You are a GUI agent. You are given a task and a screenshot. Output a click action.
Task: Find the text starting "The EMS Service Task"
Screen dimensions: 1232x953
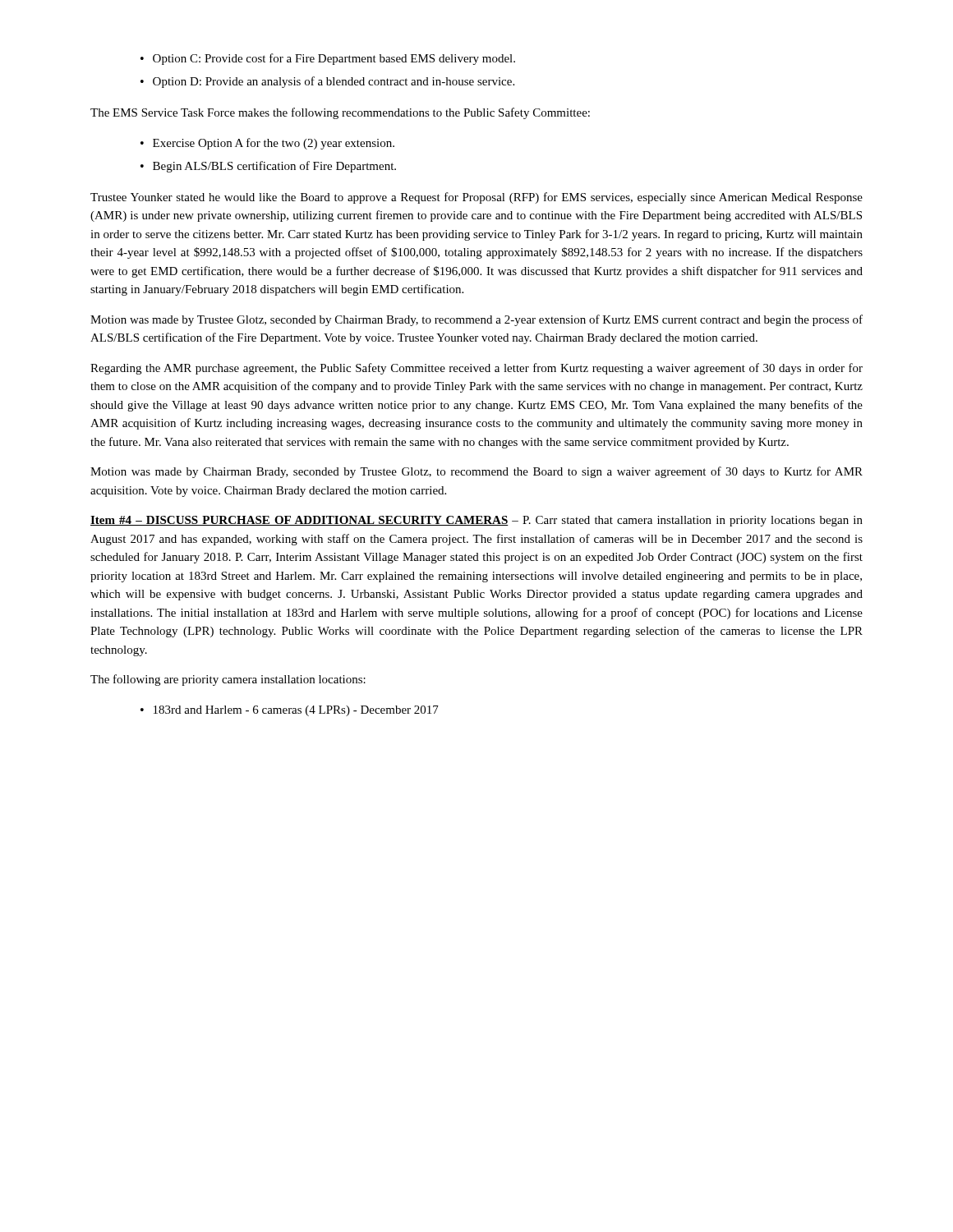click(x=341, y=113)
